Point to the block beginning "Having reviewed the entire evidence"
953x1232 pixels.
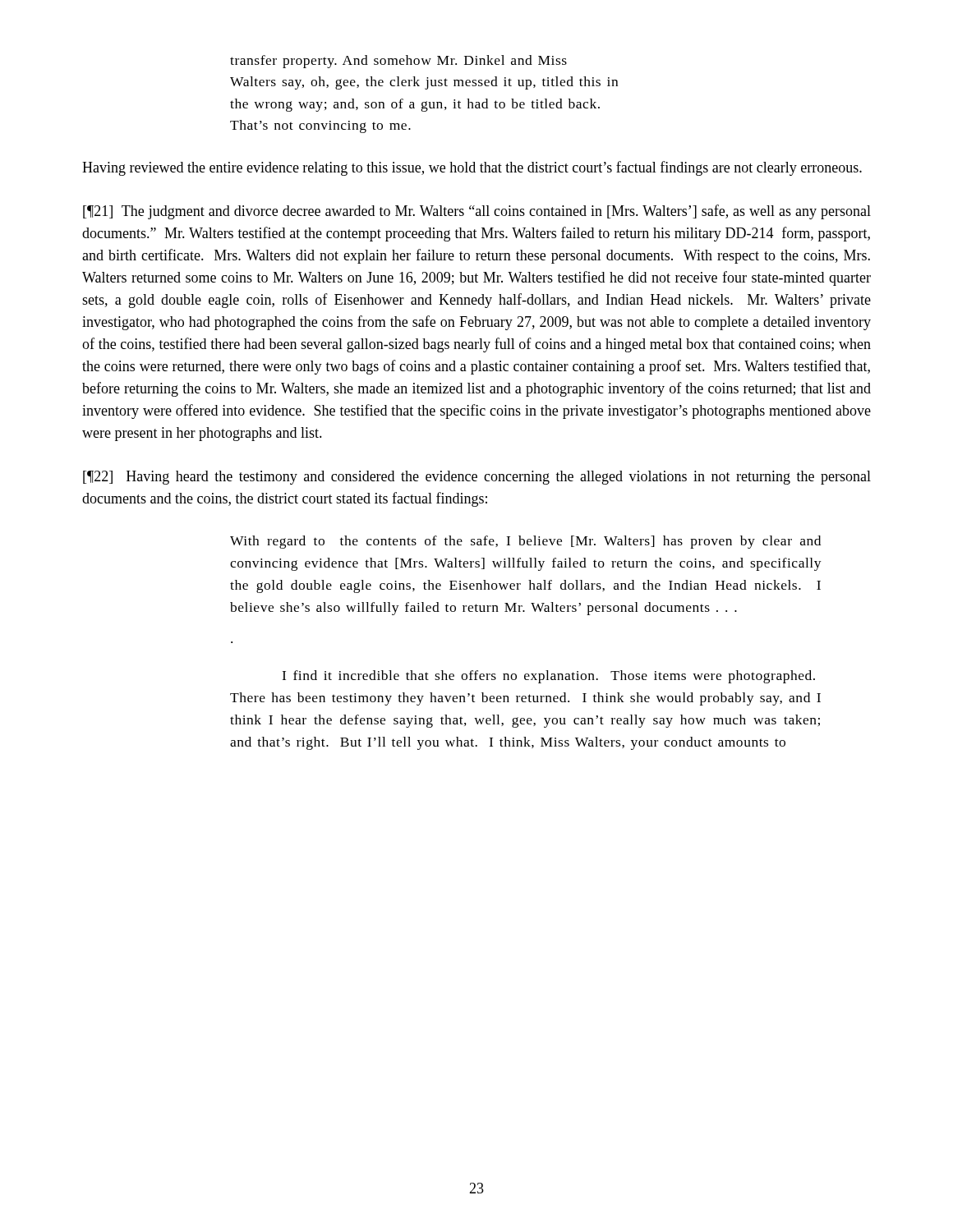pos(472,168)
